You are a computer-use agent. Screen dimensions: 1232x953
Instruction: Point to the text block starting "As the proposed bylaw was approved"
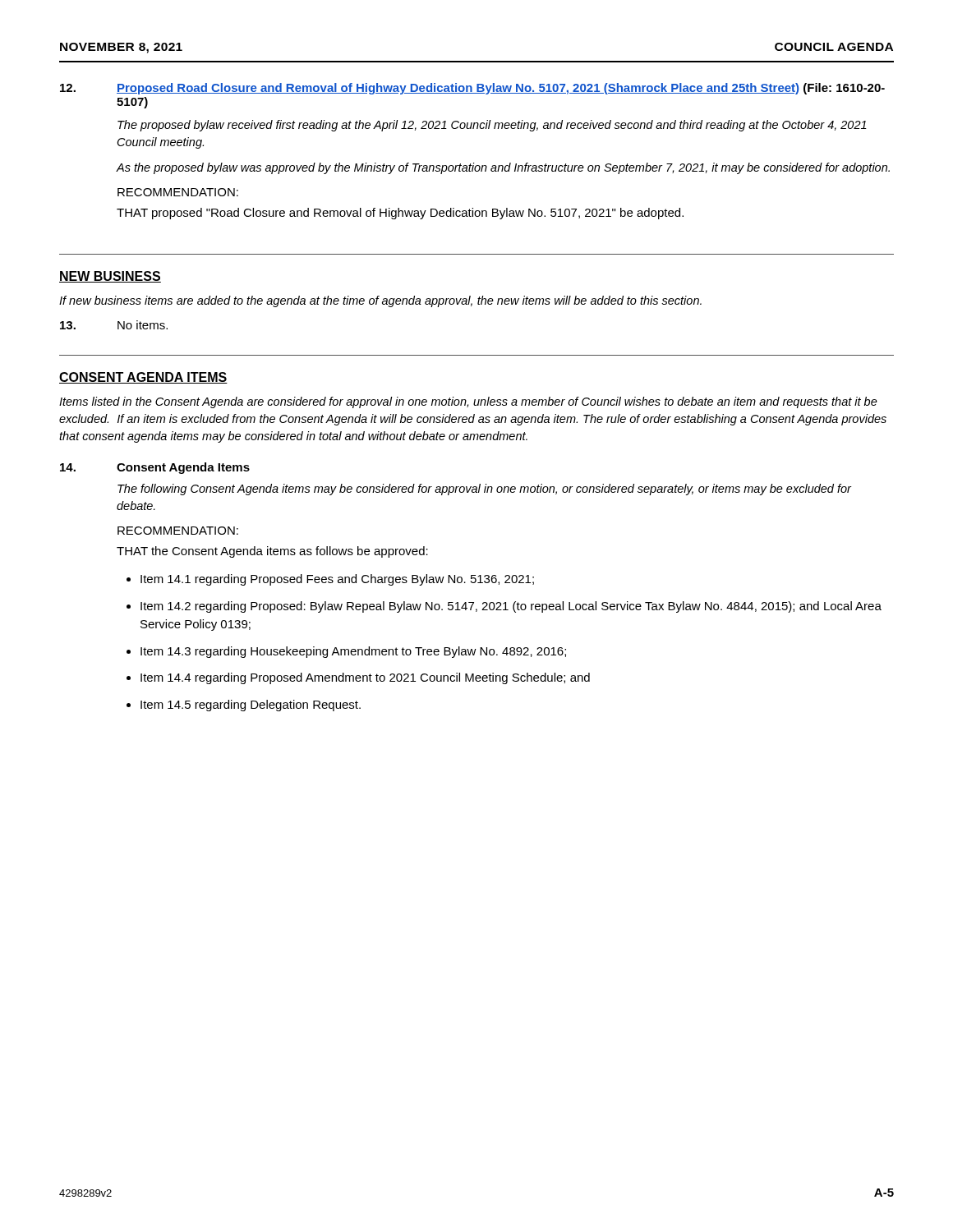pos(504,168)
